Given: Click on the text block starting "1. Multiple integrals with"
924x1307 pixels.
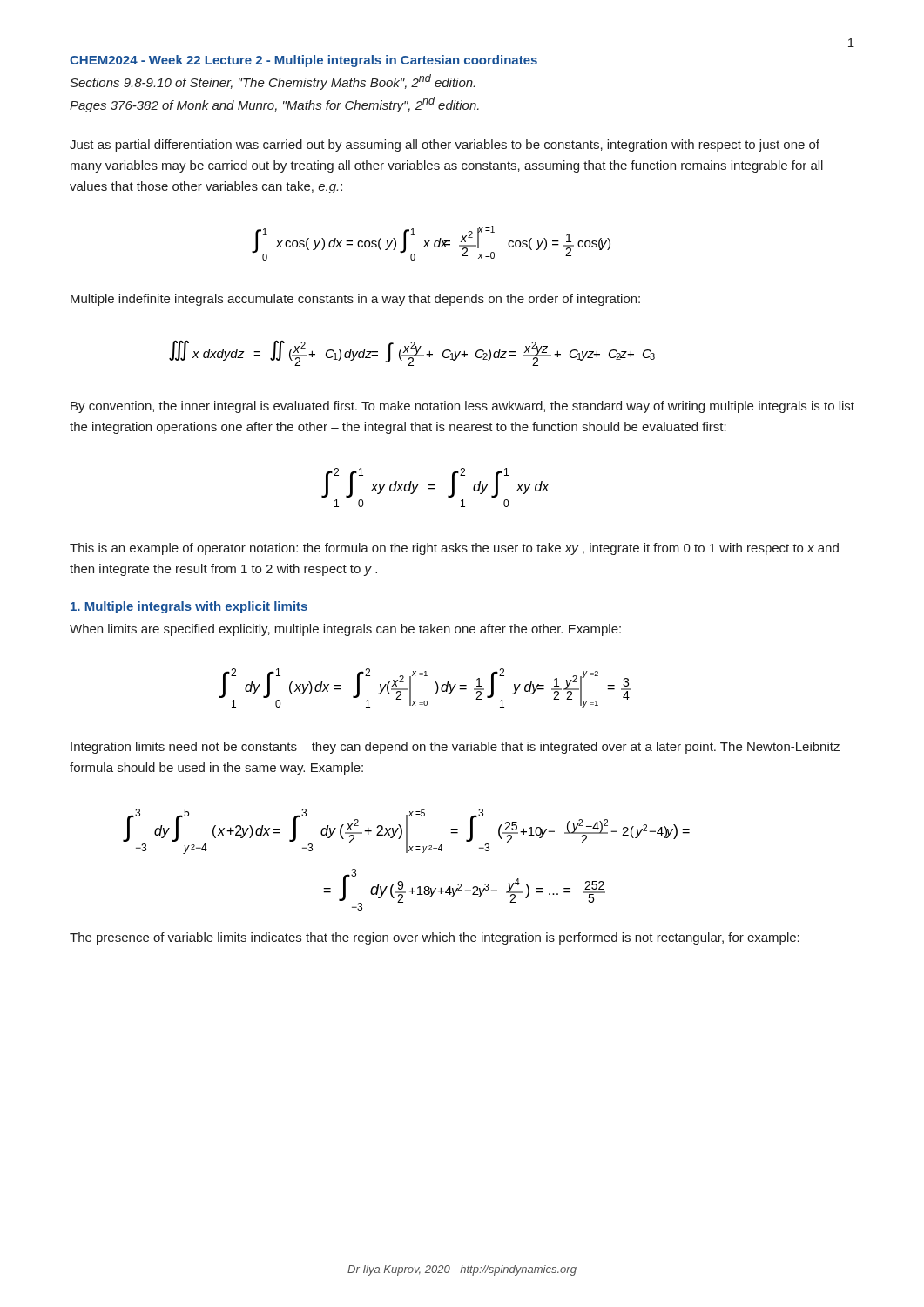Looking at the screenshot, I should (x=189, y=606).
